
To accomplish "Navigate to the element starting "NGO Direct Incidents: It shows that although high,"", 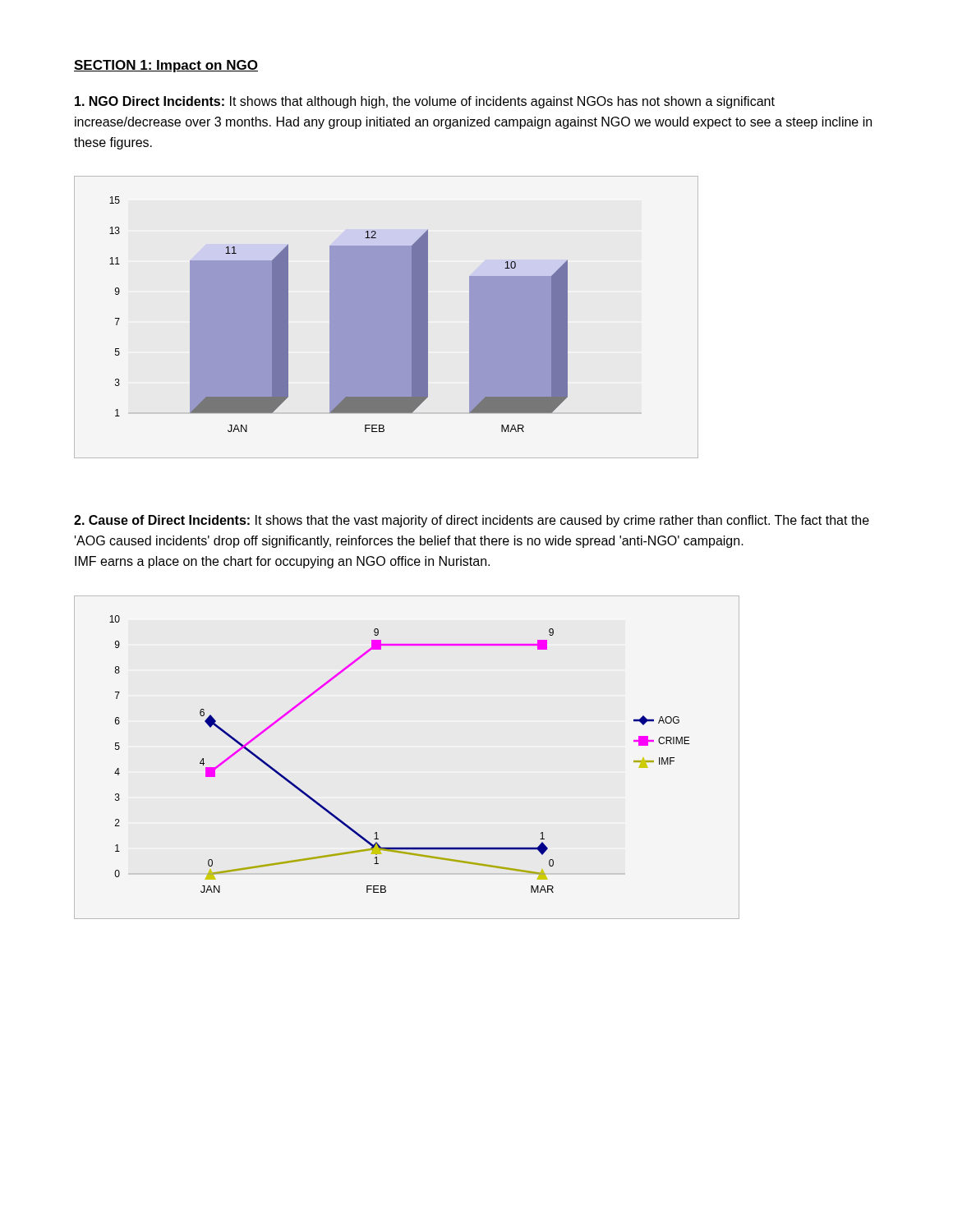I will point(473,122).
